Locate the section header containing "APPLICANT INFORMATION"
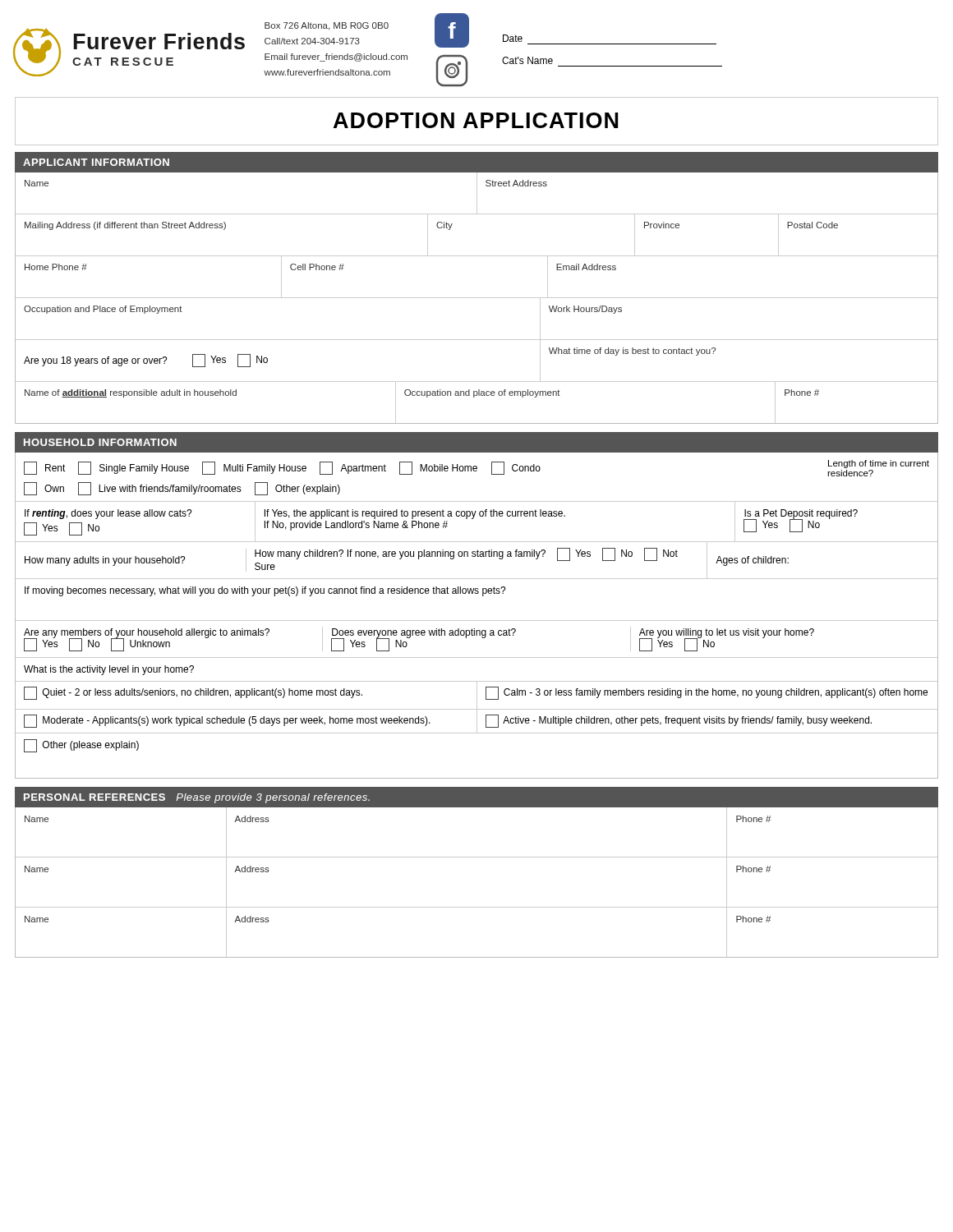The width and height of the screenshot is (953, 1232). tap(97, 162)
